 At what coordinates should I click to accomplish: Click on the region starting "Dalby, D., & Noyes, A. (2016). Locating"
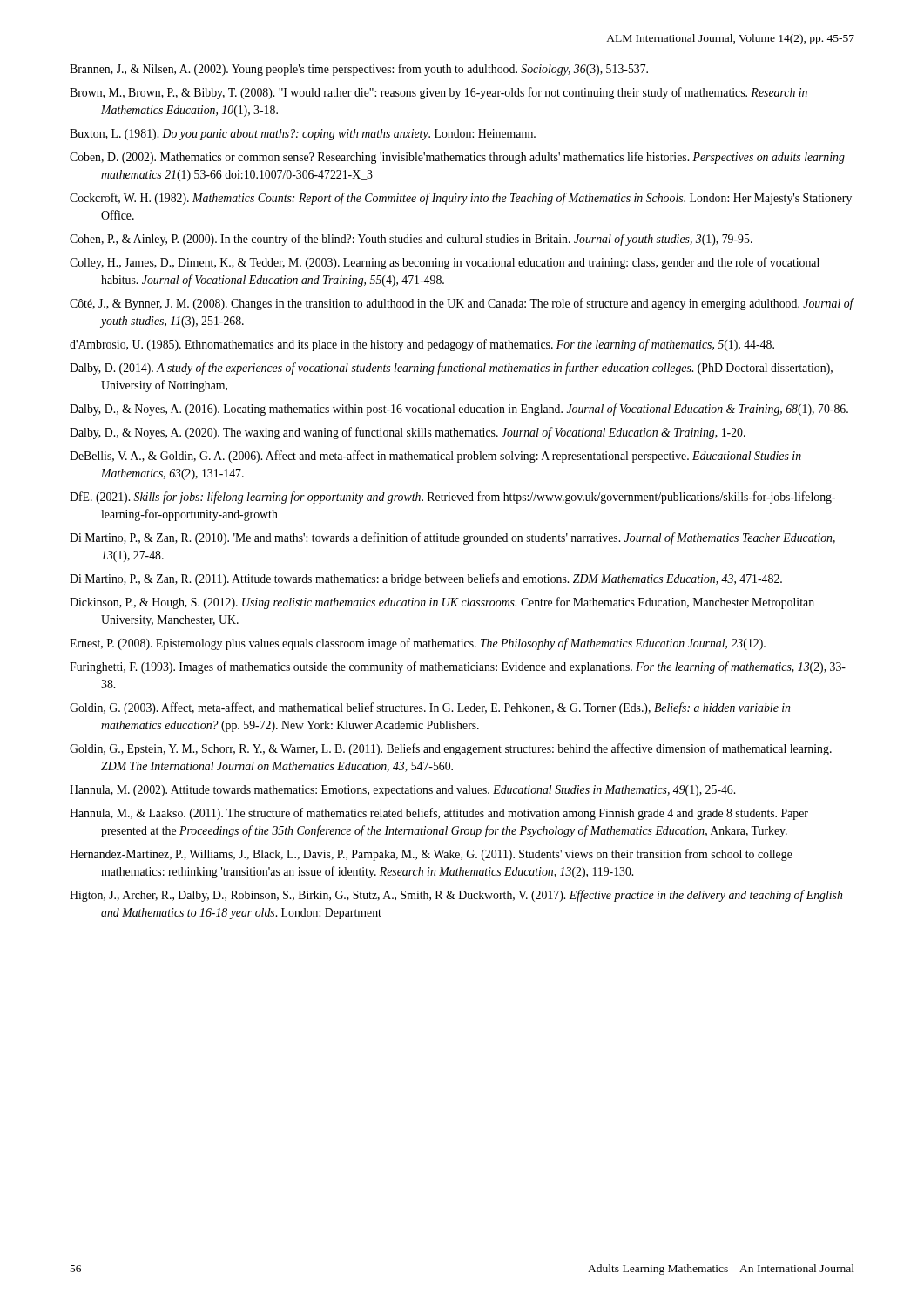[459, 409]
